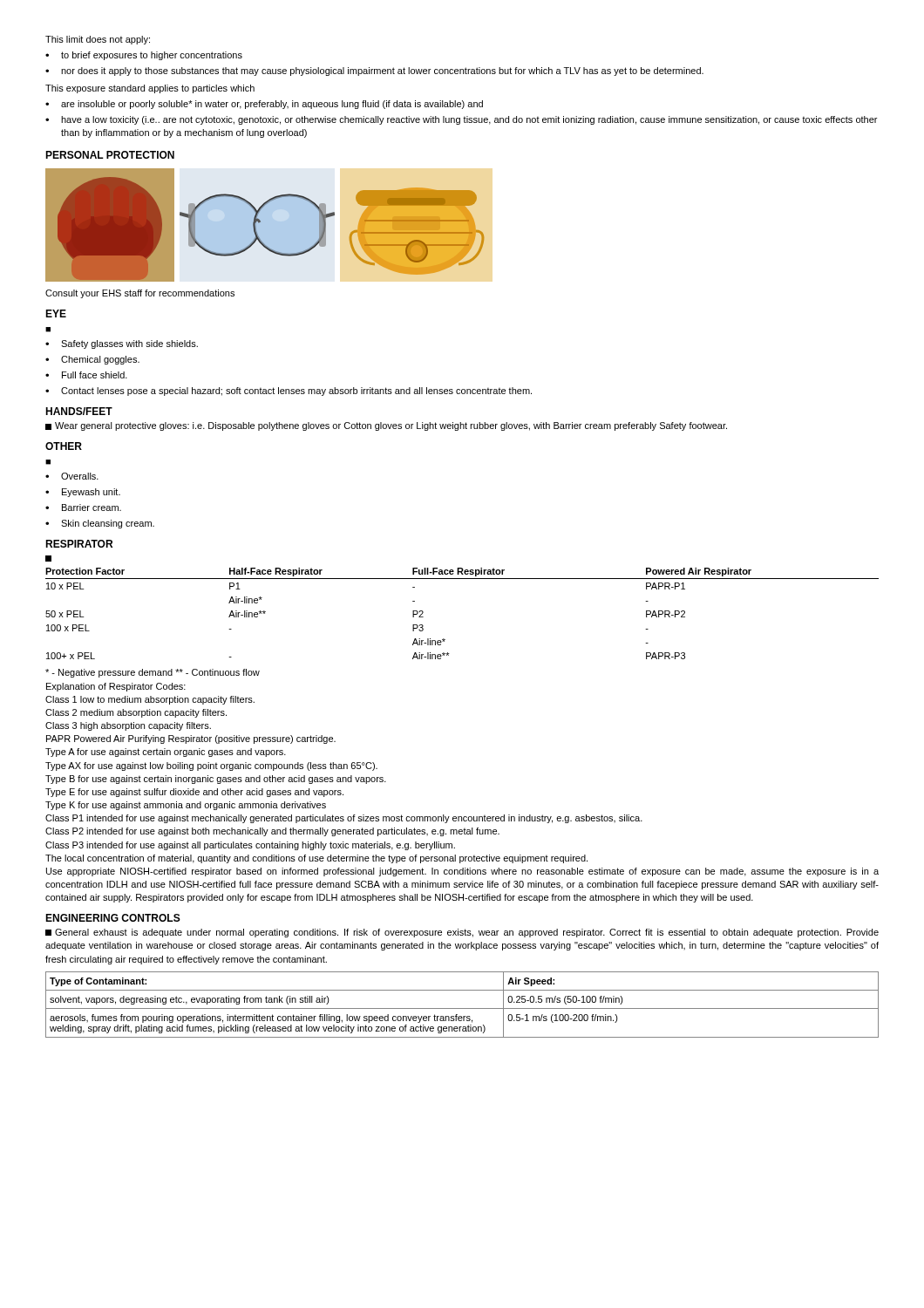Point to the block beginning "• Safety glasses with side"
Viewport: 924px width, 1308px height.
[x=122, y=344]
